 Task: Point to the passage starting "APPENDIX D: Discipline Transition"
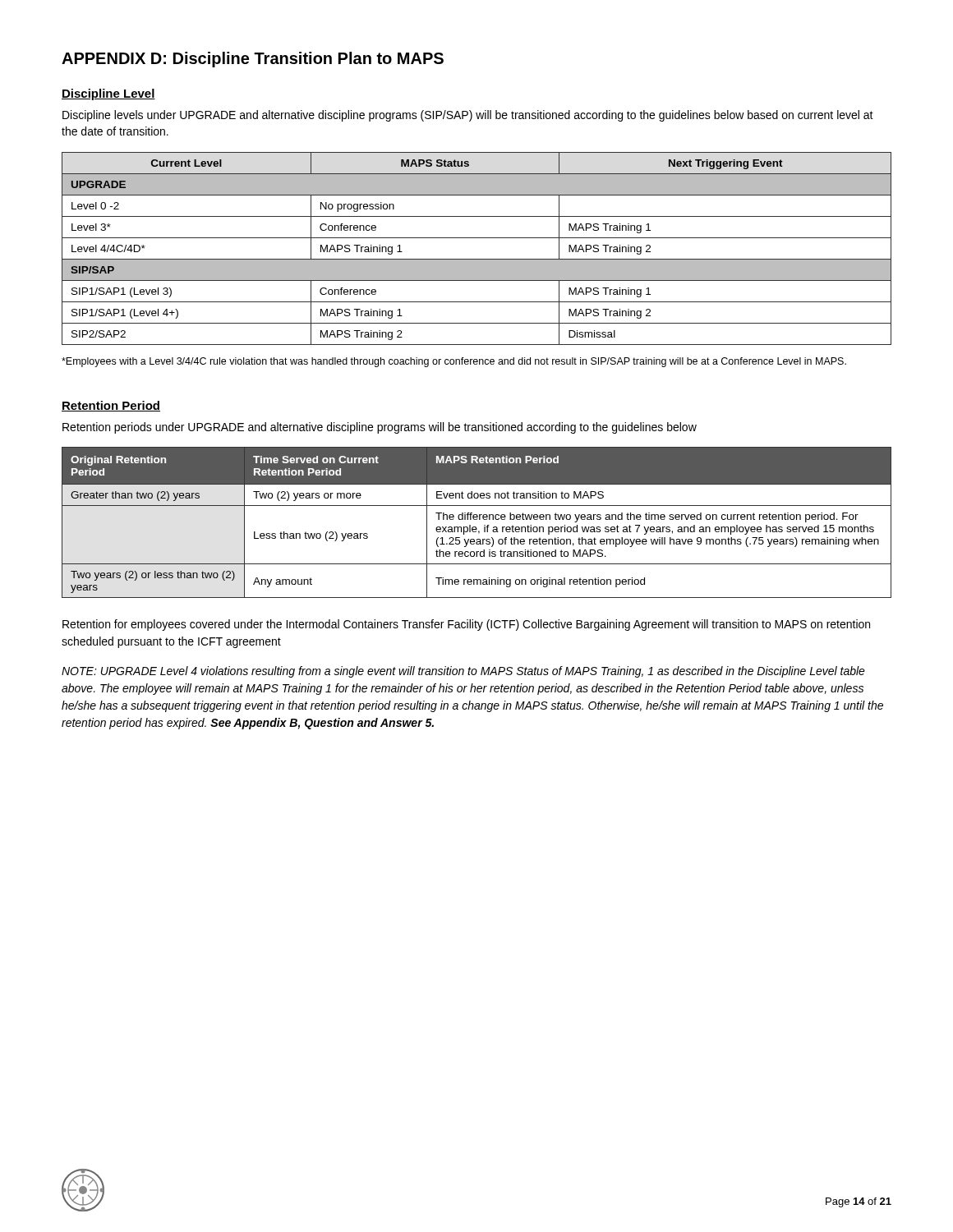pos(253,58)
